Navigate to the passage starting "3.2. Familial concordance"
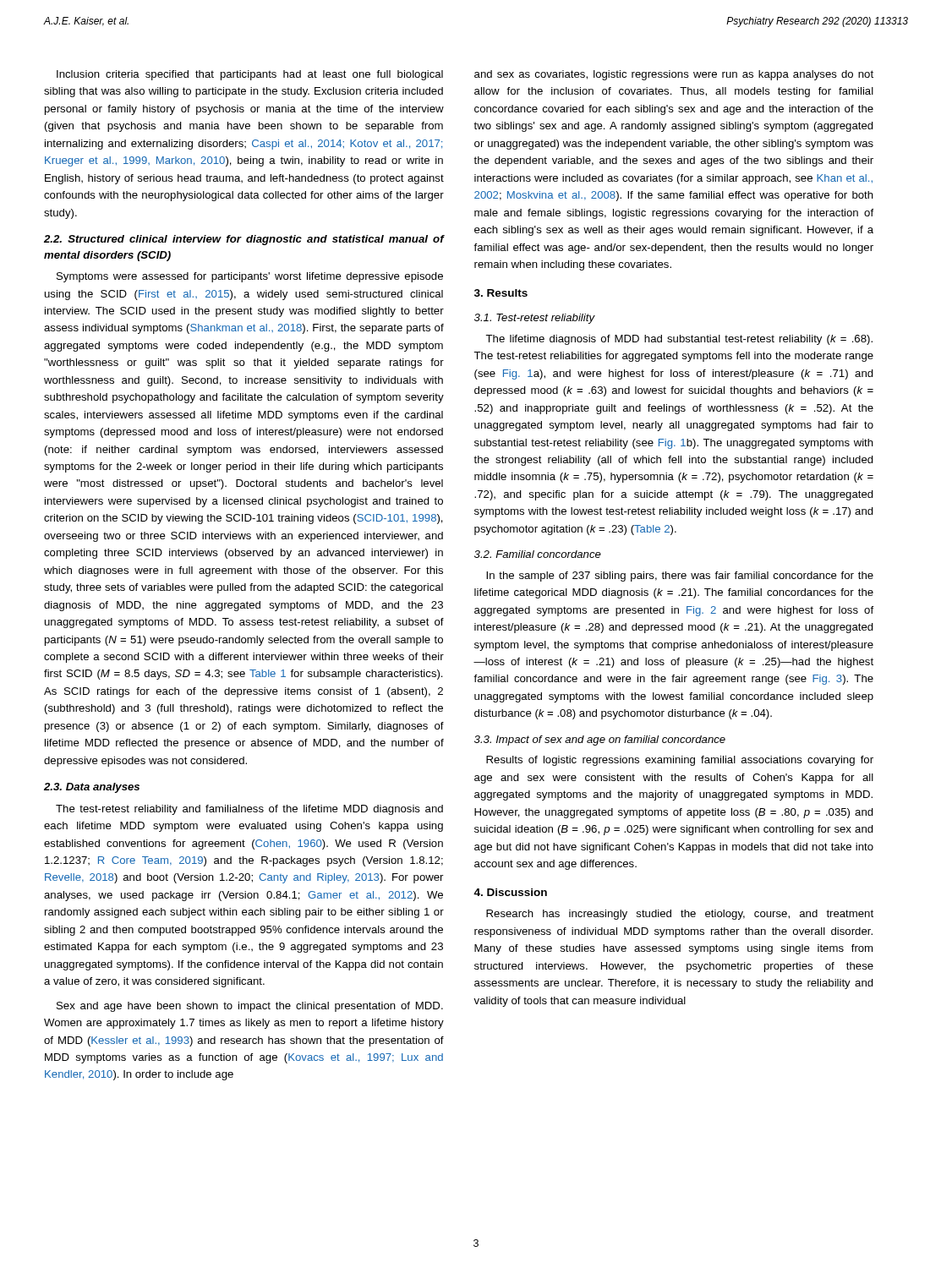The image size is (952, 1268). click(x=538, y=554)
